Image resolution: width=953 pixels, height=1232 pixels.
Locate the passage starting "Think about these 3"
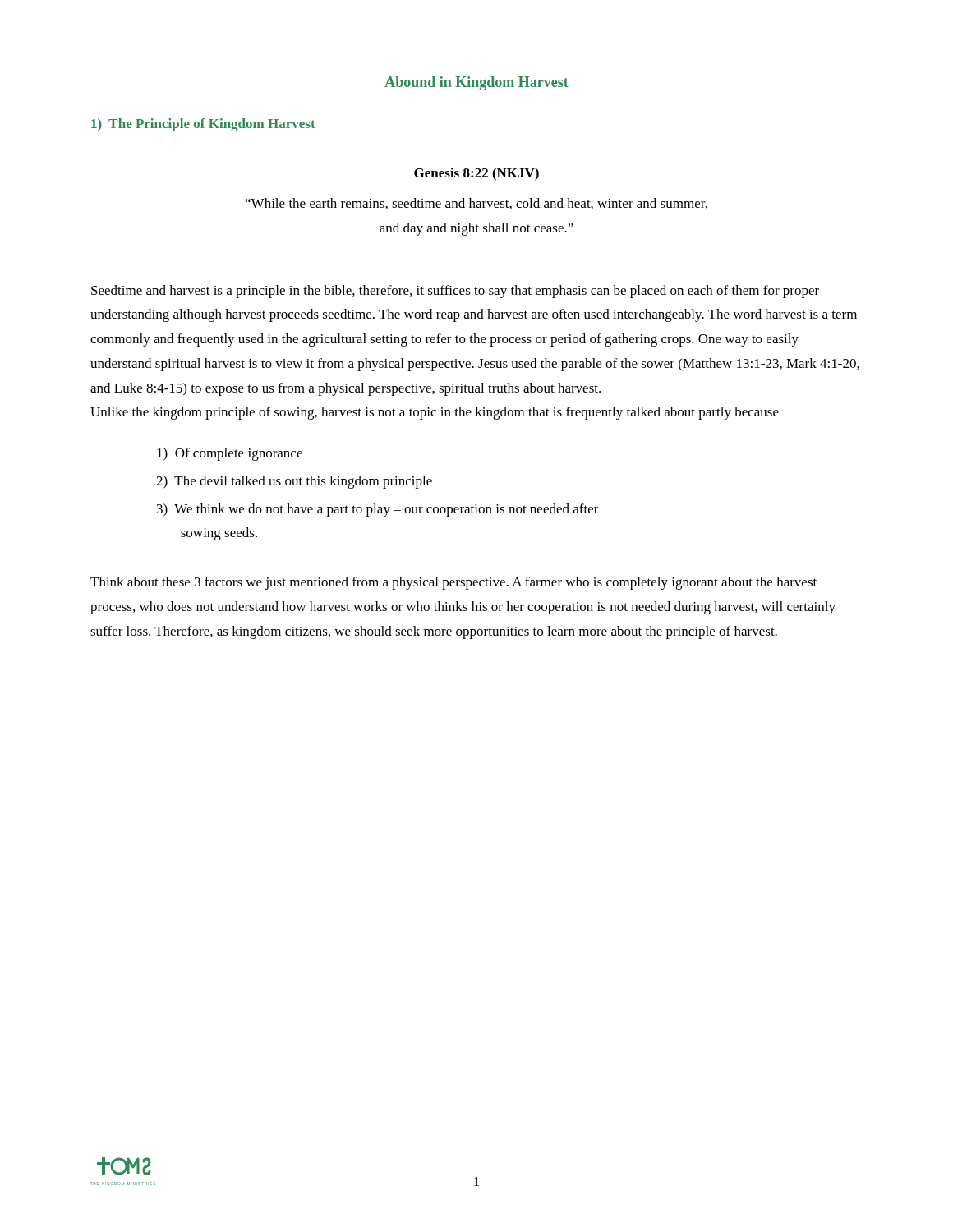click(463, 606)
